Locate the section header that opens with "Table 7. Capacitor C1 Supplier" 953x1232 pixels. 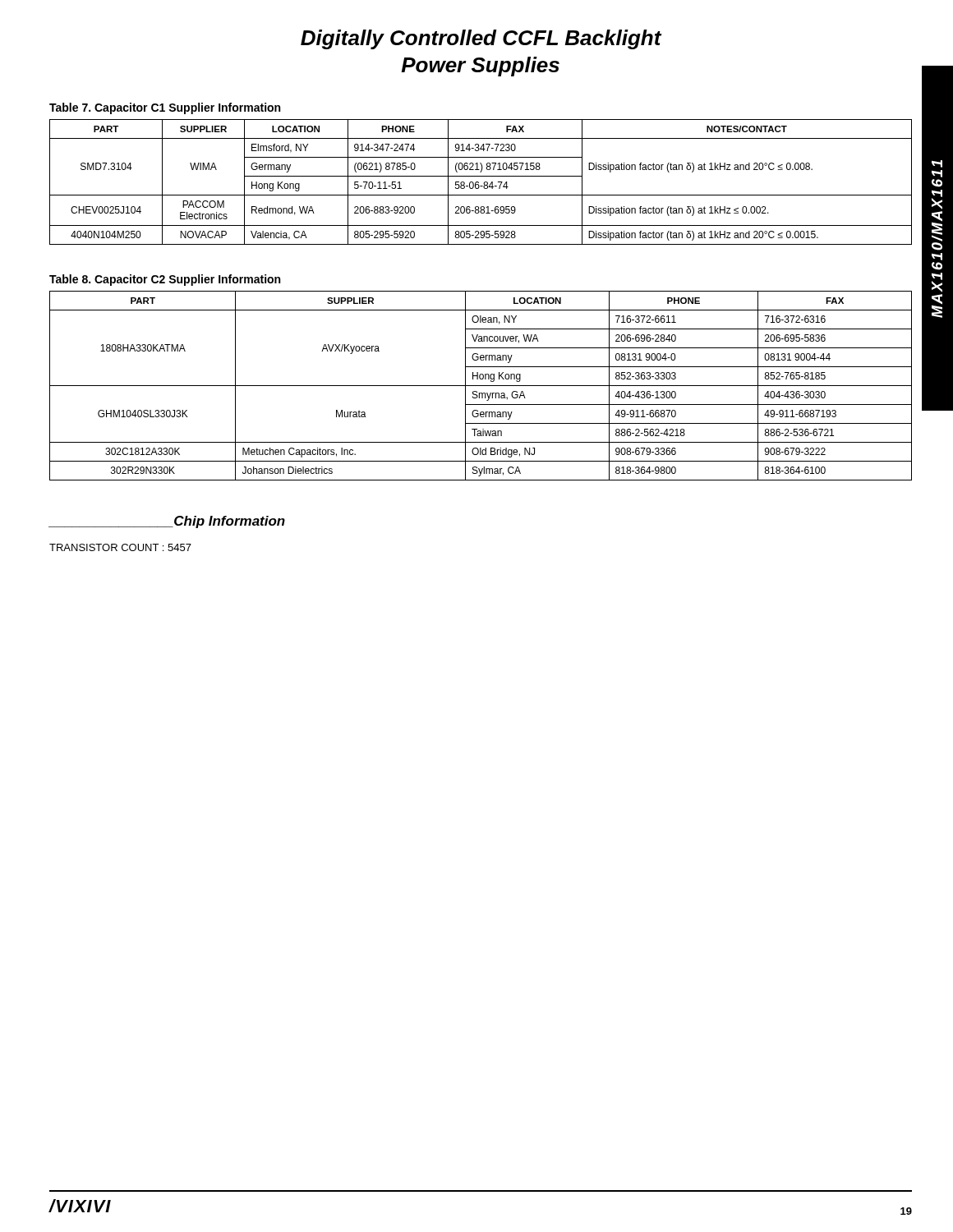tap(165, 108)
